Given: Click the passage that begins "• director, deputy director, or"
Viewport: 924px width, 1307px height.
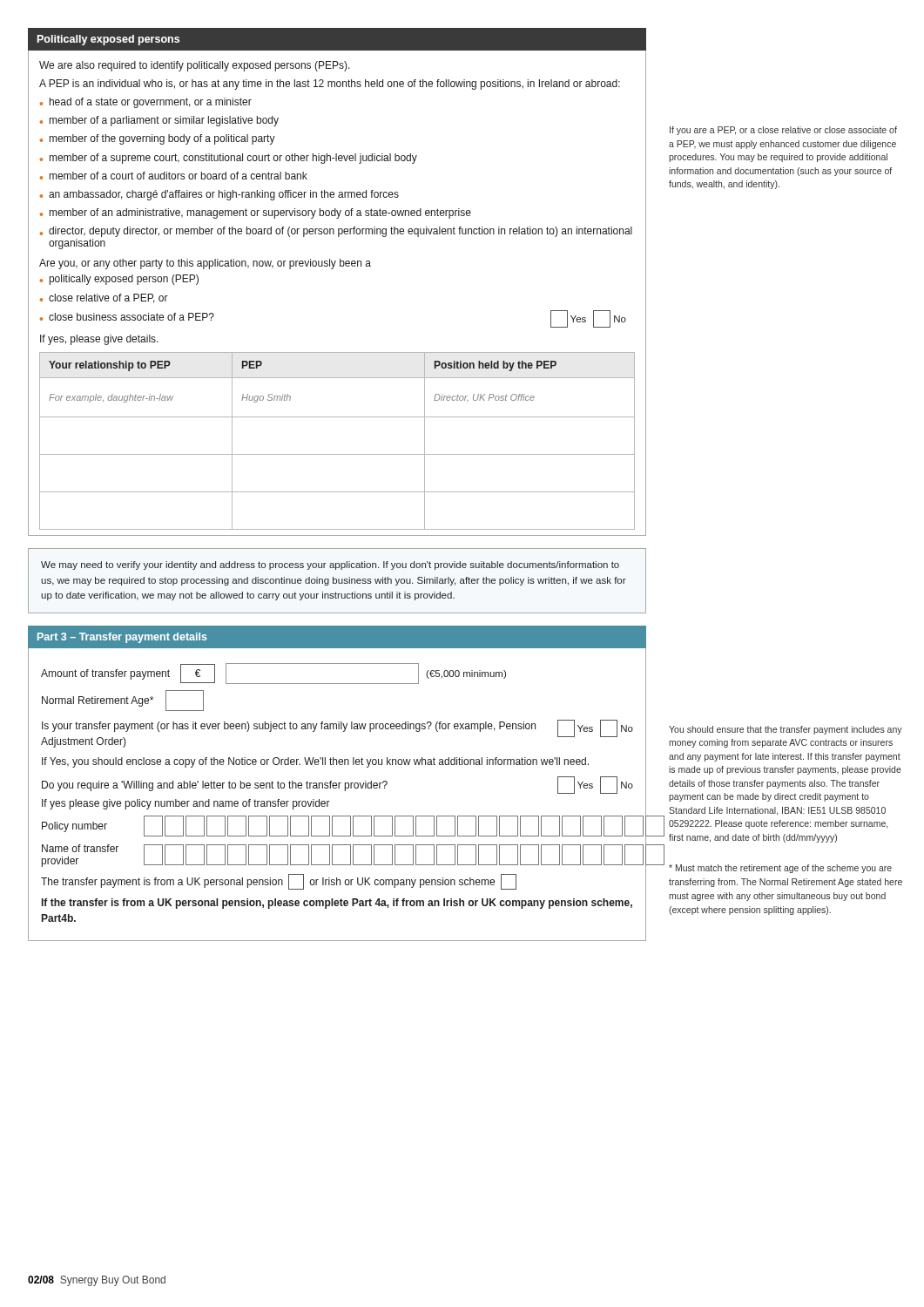Looking at the screenshot, I should (x=337, y=237).
